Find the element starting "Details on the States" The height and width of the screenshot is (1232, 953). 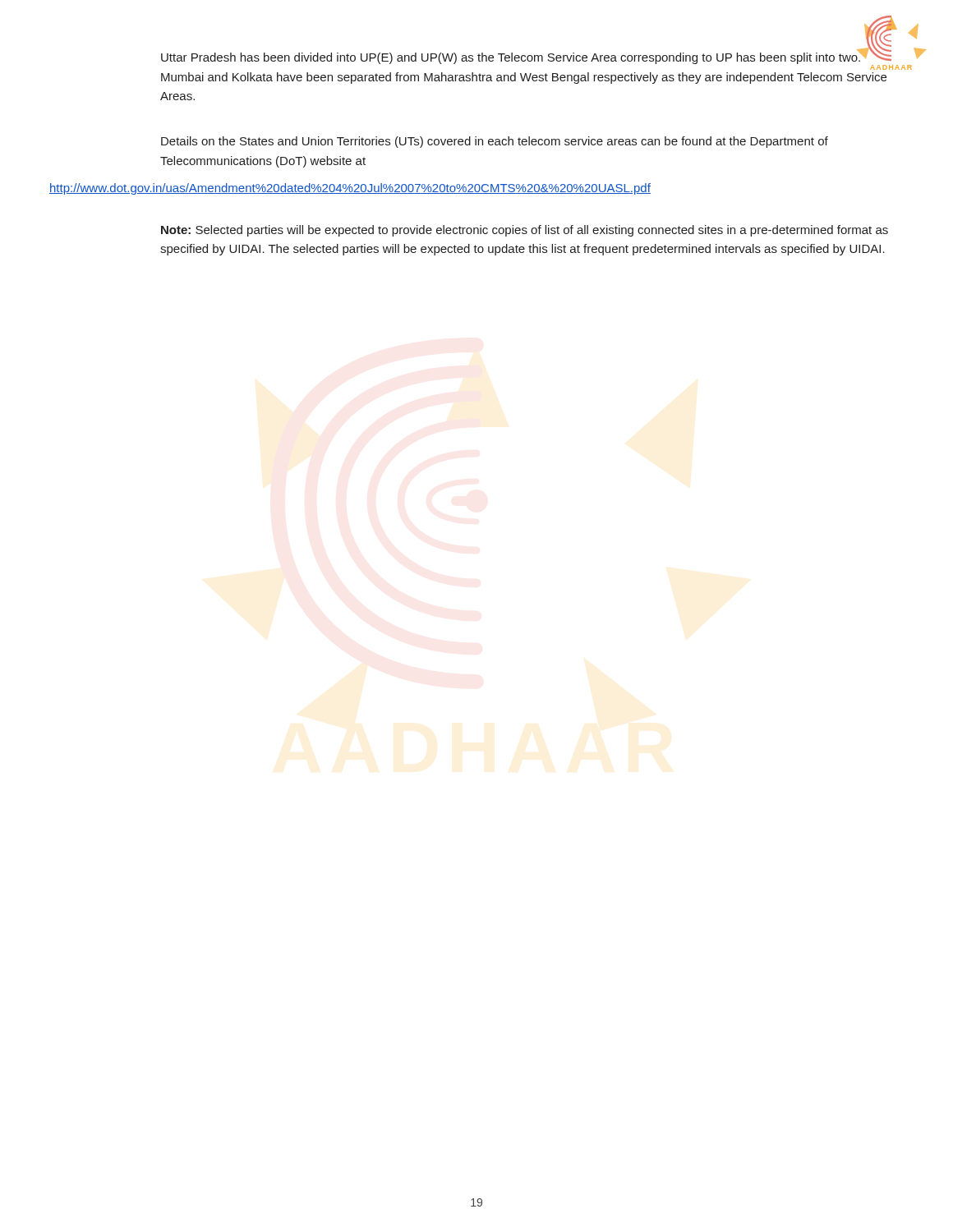(x=494, y=151)
